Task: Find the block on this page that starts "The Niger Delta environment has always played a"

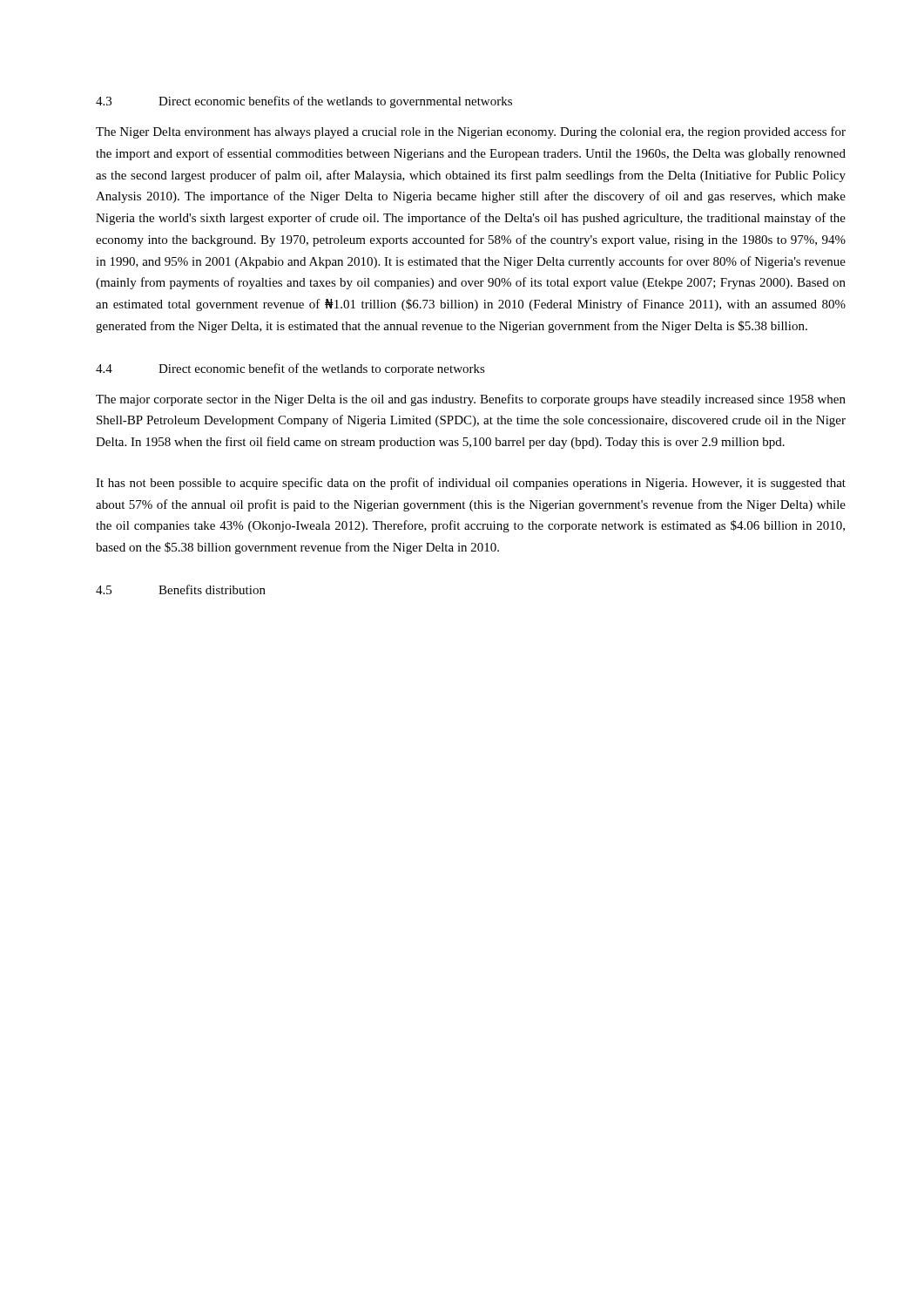Action: coord(471,229)
